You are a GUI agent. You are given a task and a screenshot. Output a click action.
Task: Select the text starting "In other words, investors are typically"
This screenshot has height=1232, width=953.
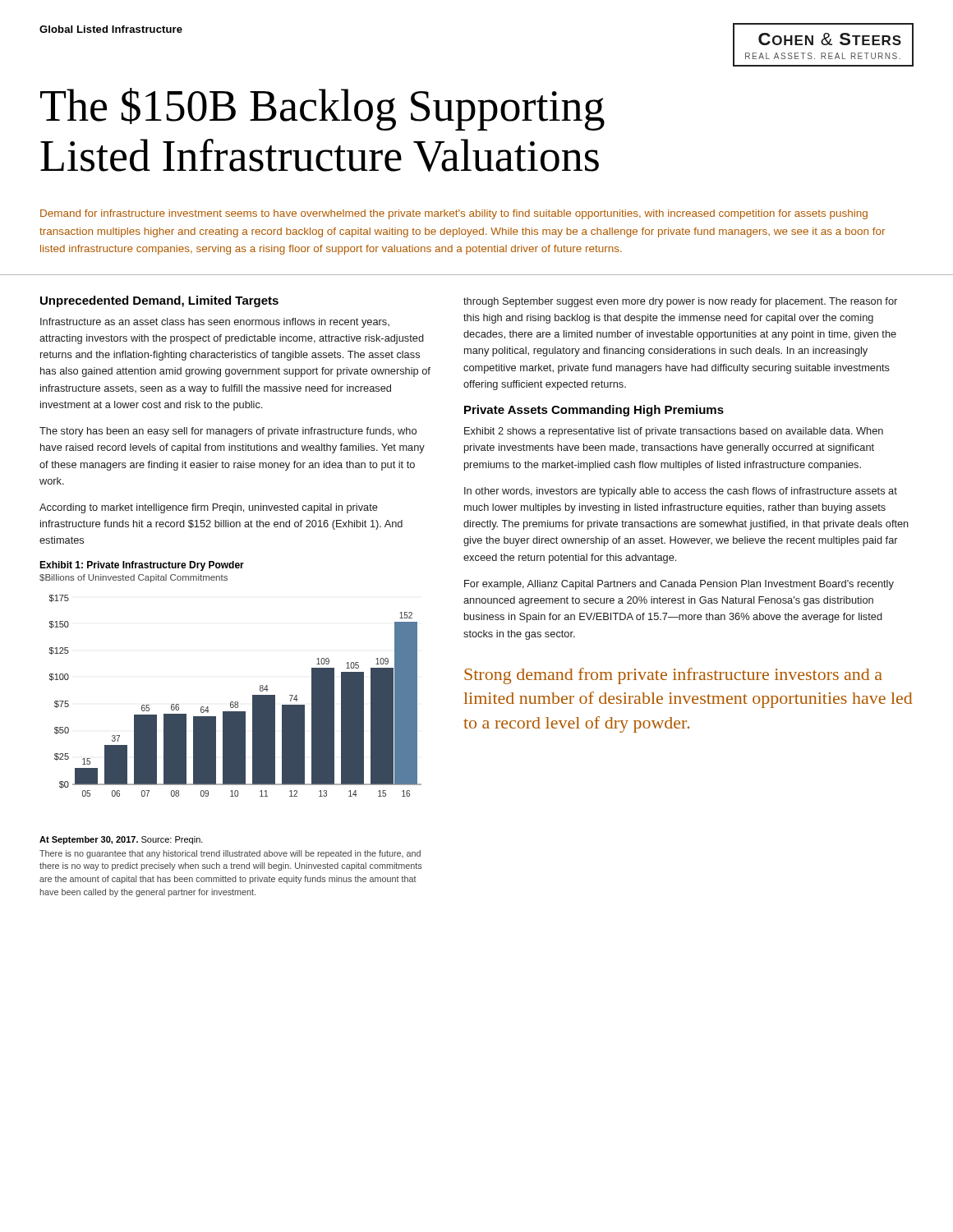click(688, 524)
